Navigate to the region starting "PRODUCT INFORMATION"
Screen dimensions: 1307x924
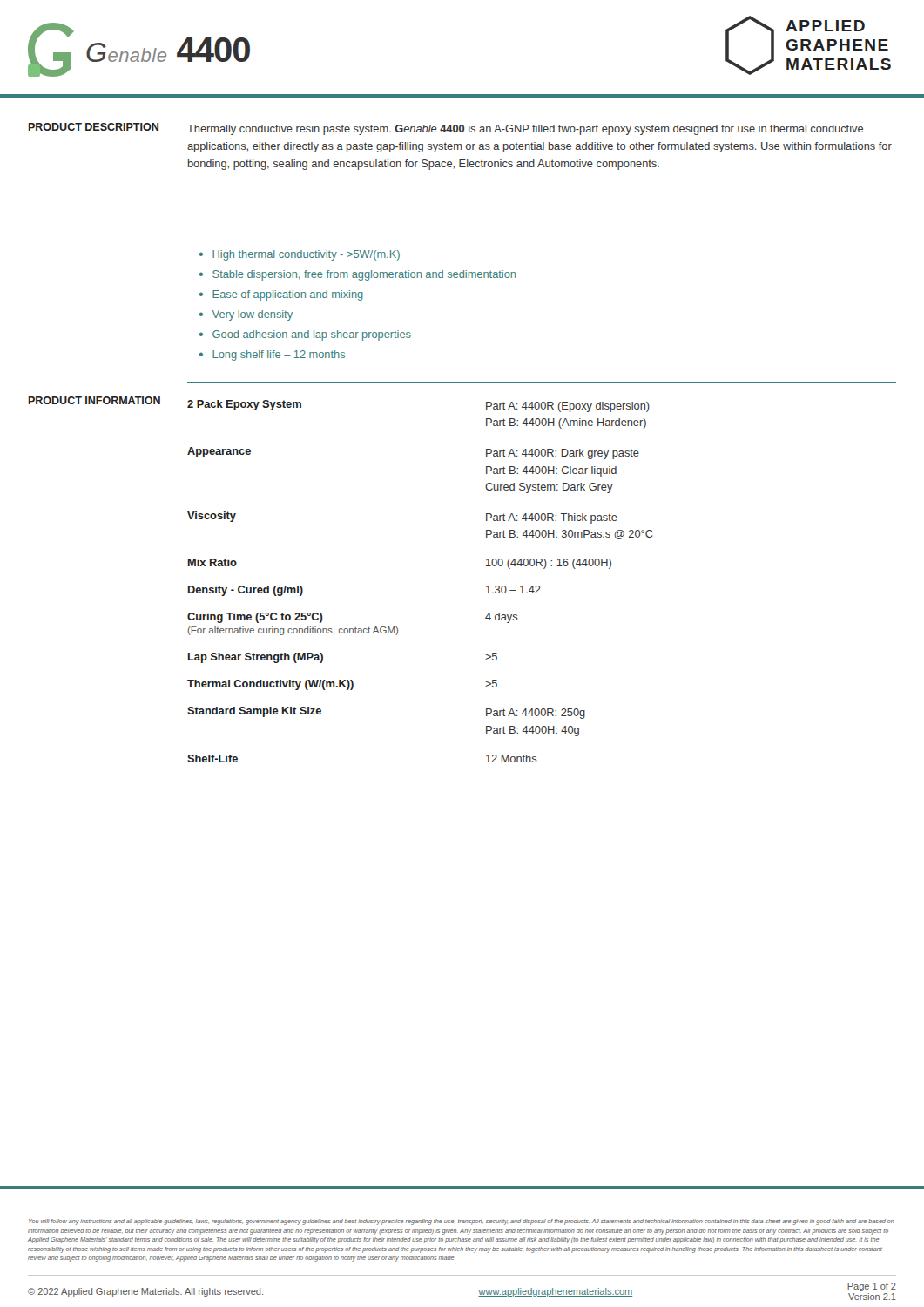click(94, 401)
